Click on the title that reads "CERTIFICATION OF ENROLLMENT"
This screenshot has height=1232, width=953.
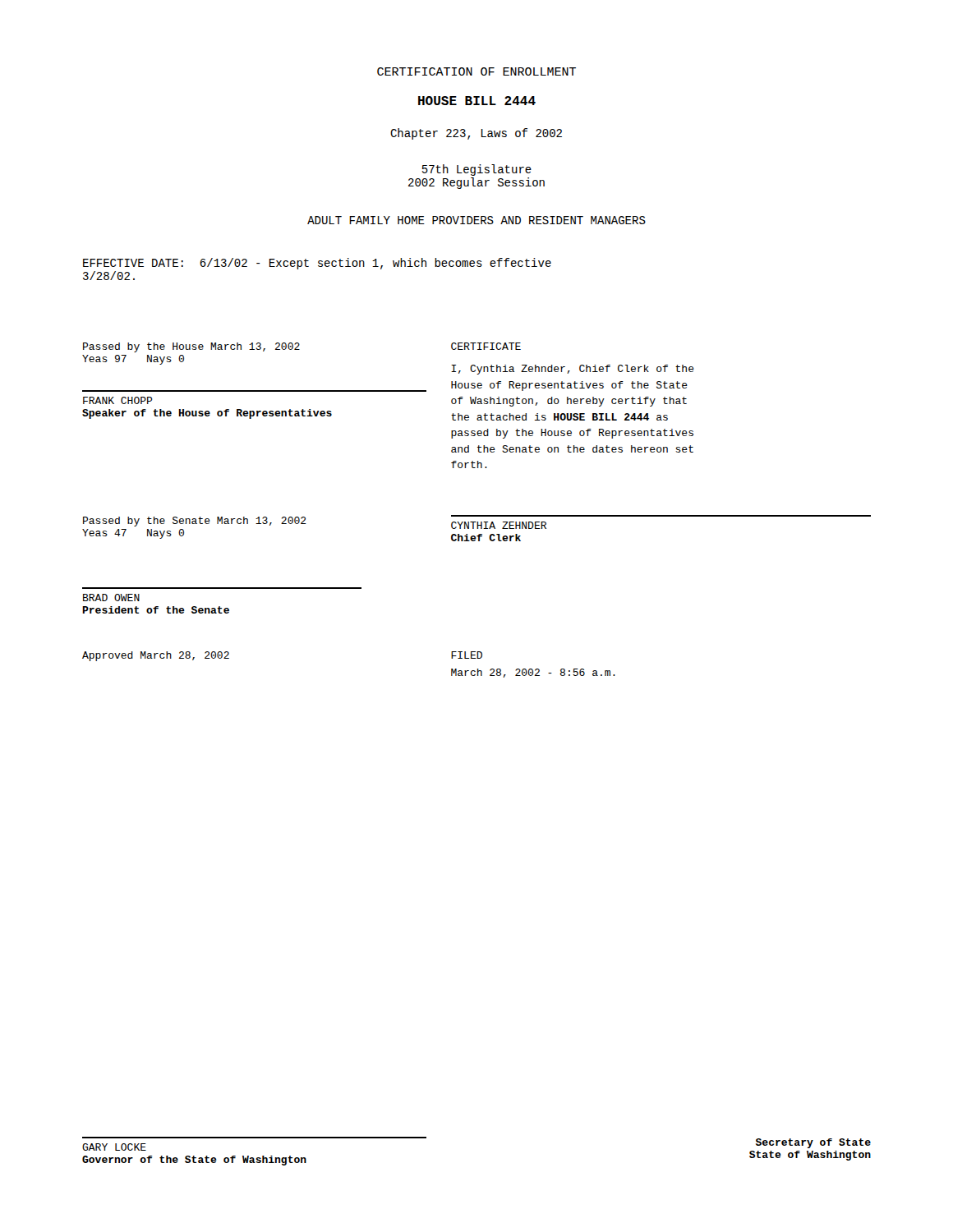[x=476, y=73]
